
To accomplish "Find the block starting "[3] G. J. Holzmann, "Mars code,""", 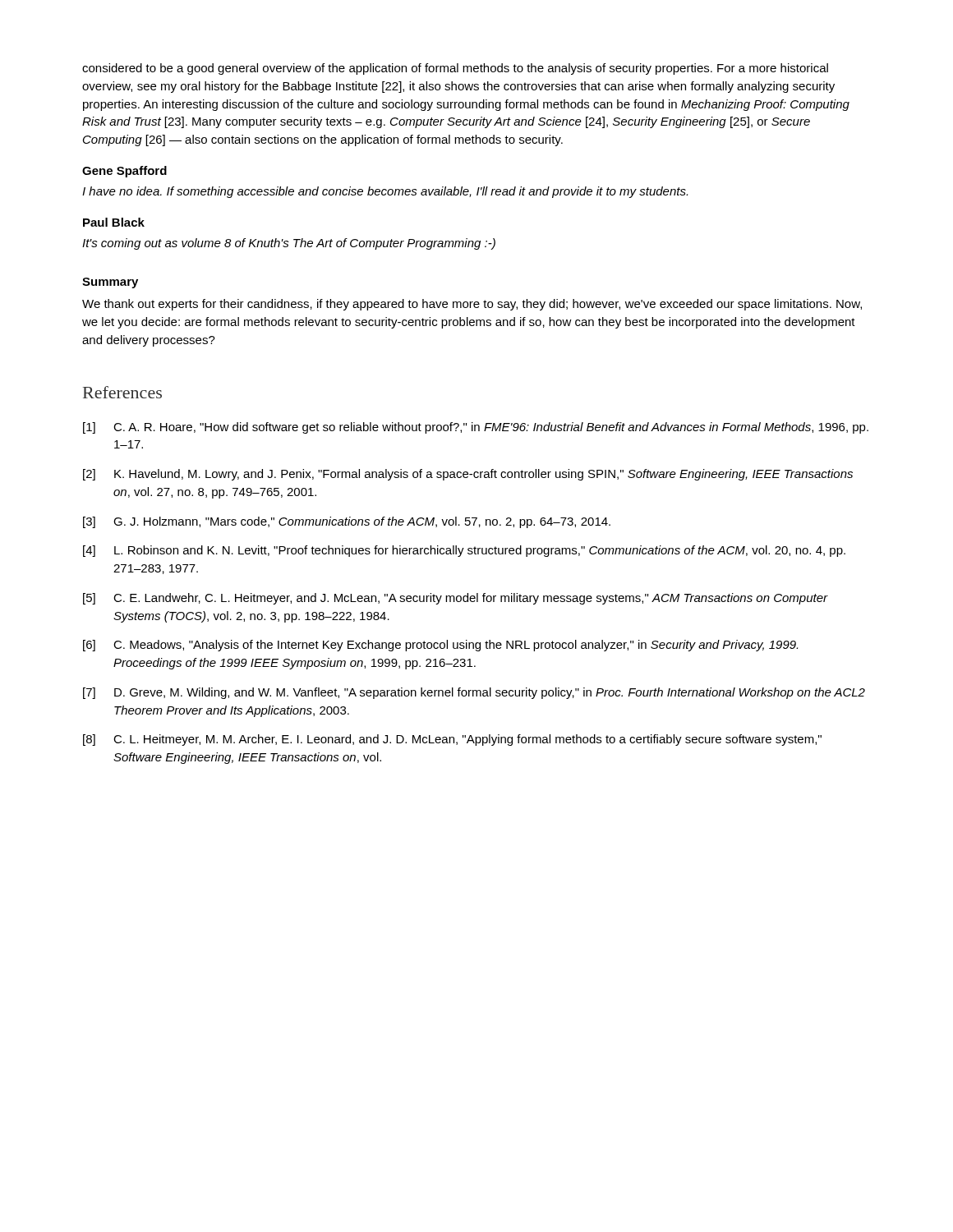I will click(476, 521).
